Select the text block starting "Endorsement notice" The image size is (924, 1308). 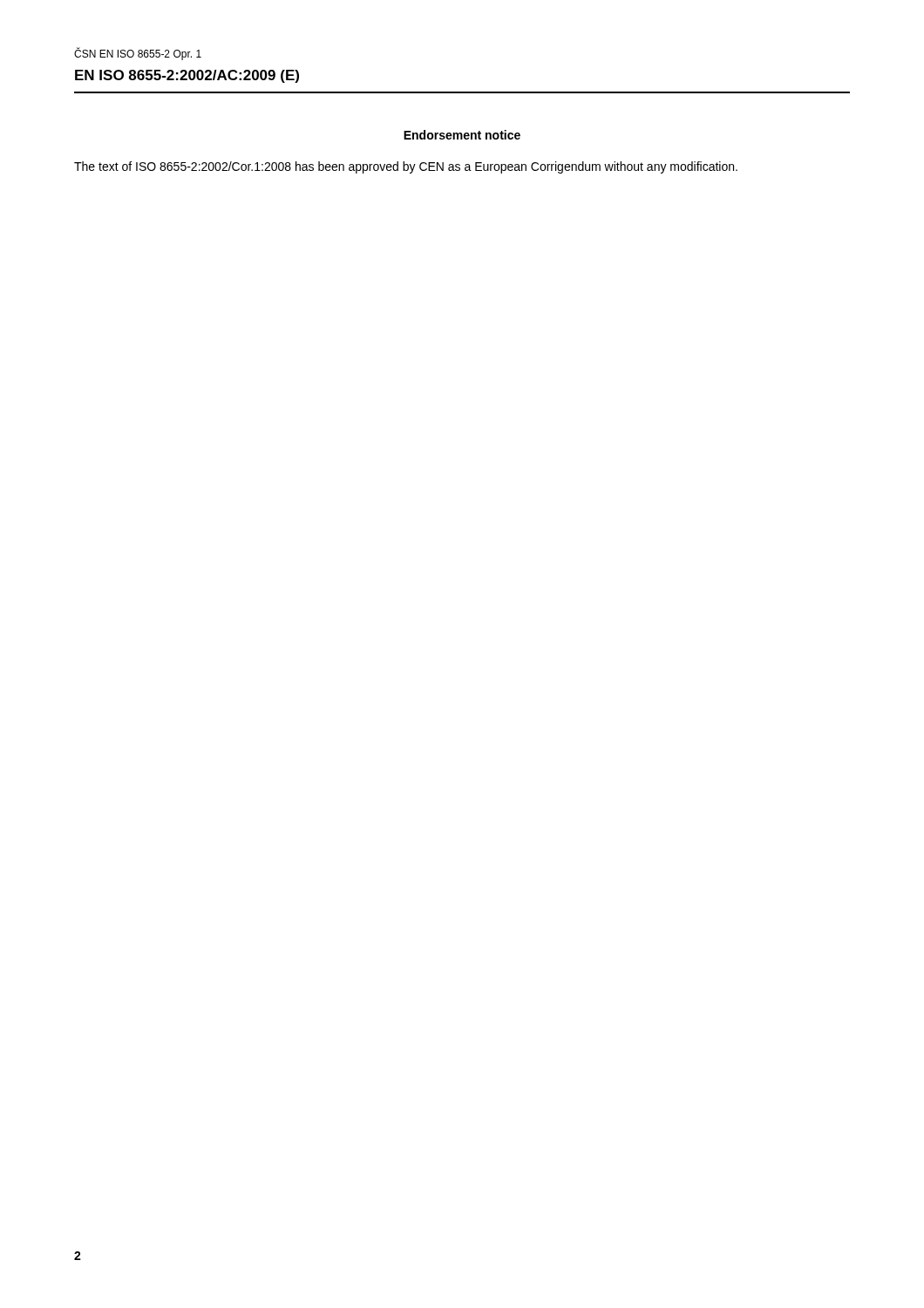(x=462, y=135)
